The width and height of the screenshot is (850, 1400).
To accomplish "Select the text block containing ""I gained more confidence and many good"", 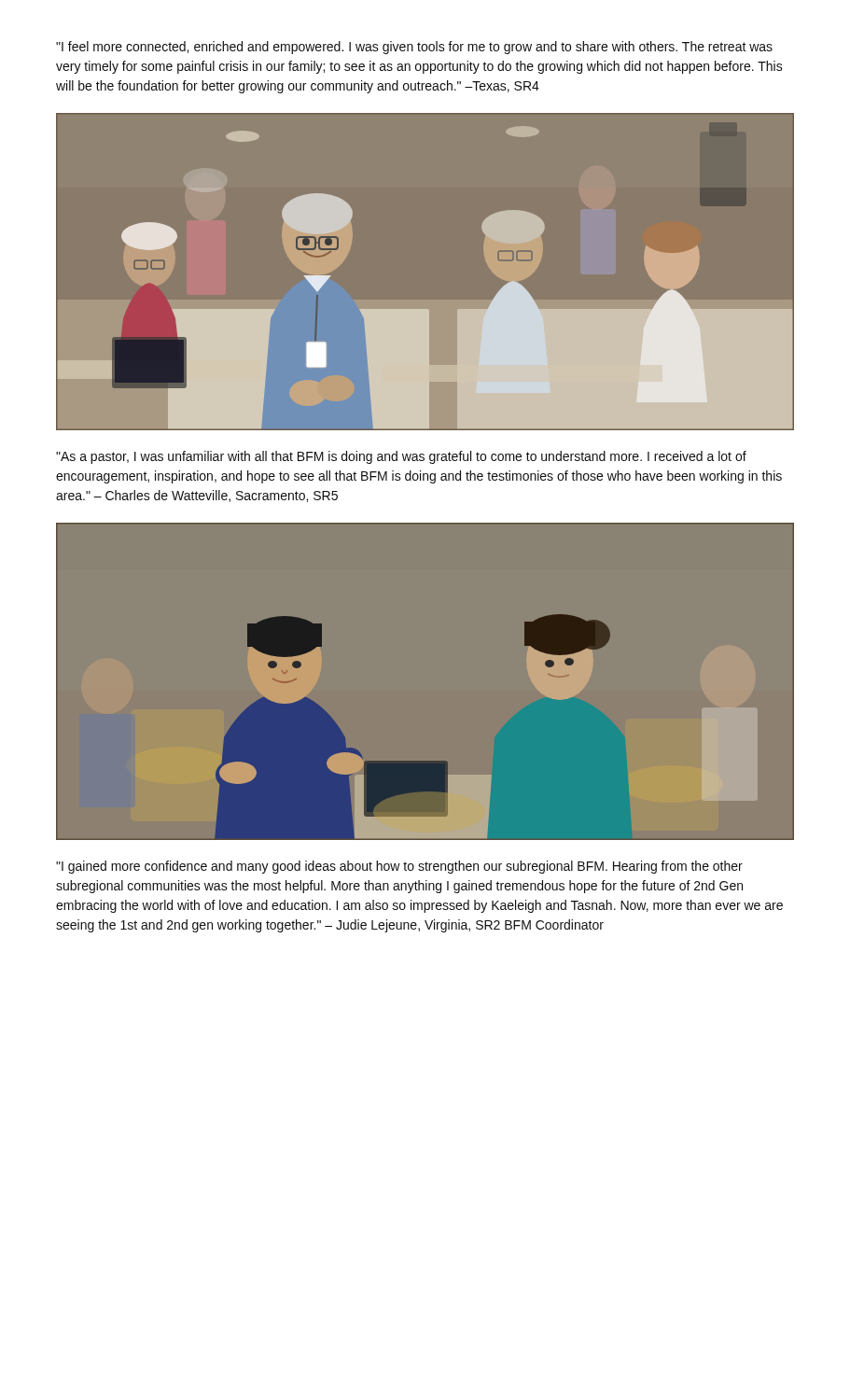I will click(x=420, y=896).
